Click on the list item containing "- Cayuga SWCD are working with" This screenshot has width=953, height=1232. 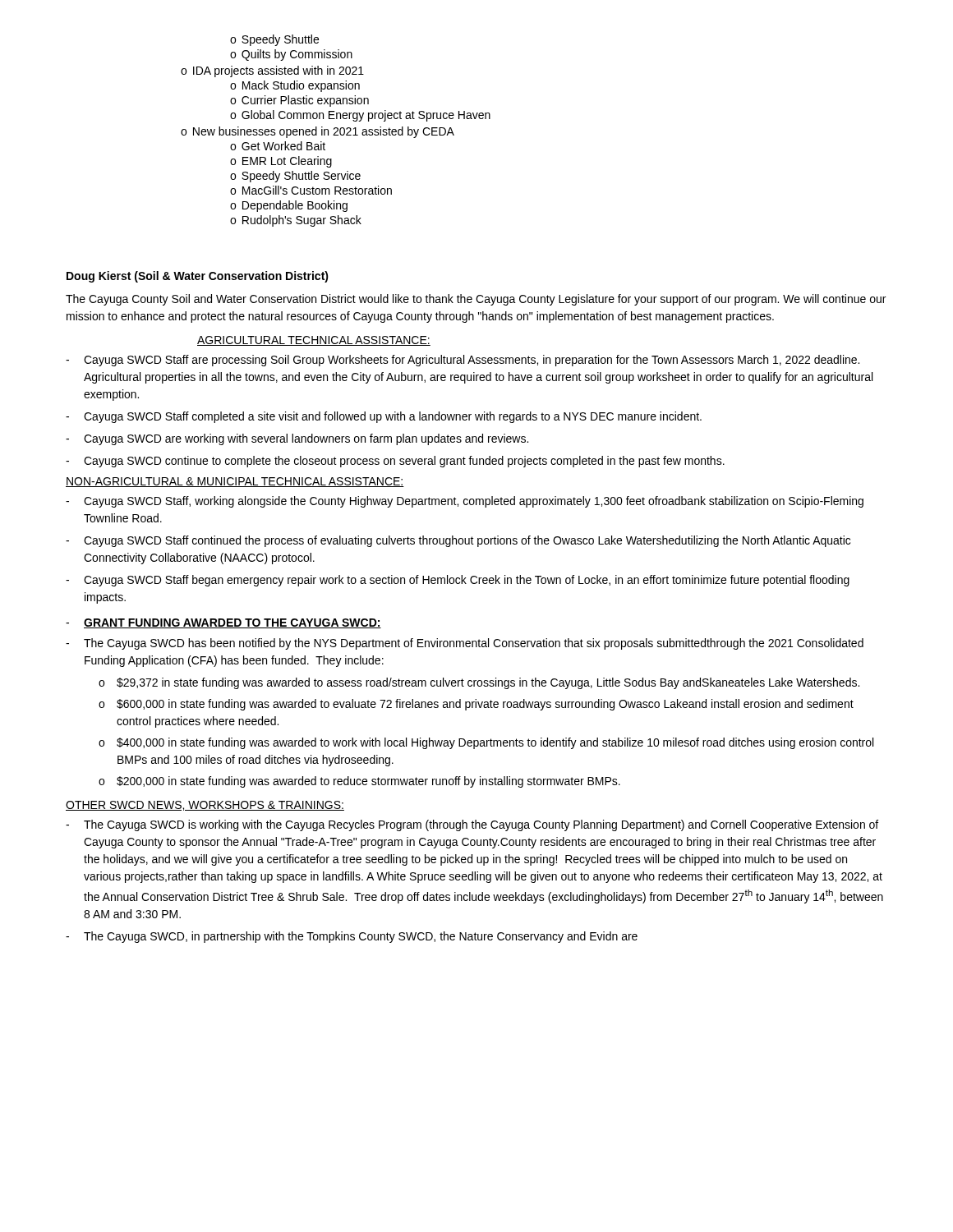point(476,439)
